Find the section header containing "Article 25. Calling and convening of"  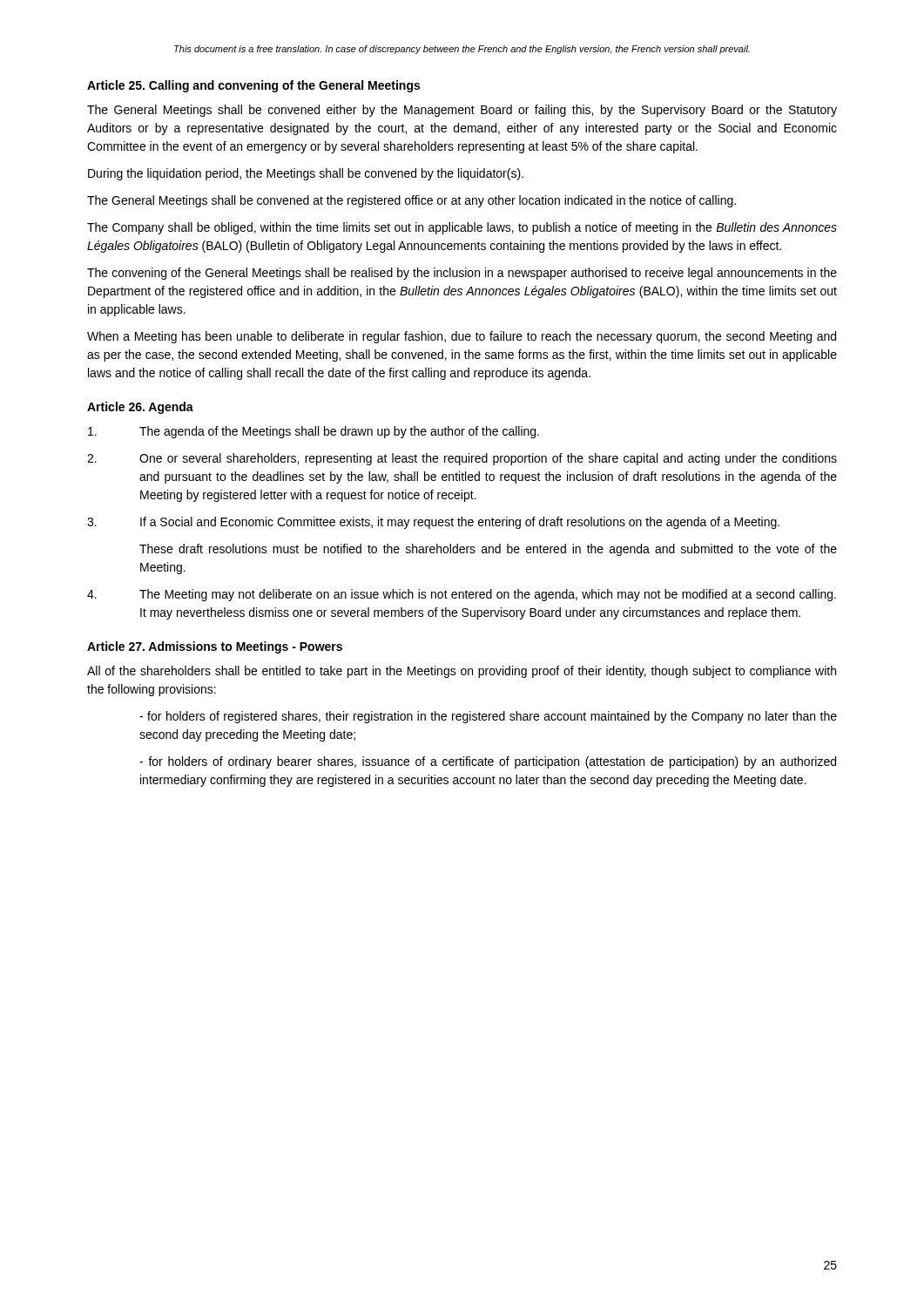pyautogui.click(x=254, y=85)
